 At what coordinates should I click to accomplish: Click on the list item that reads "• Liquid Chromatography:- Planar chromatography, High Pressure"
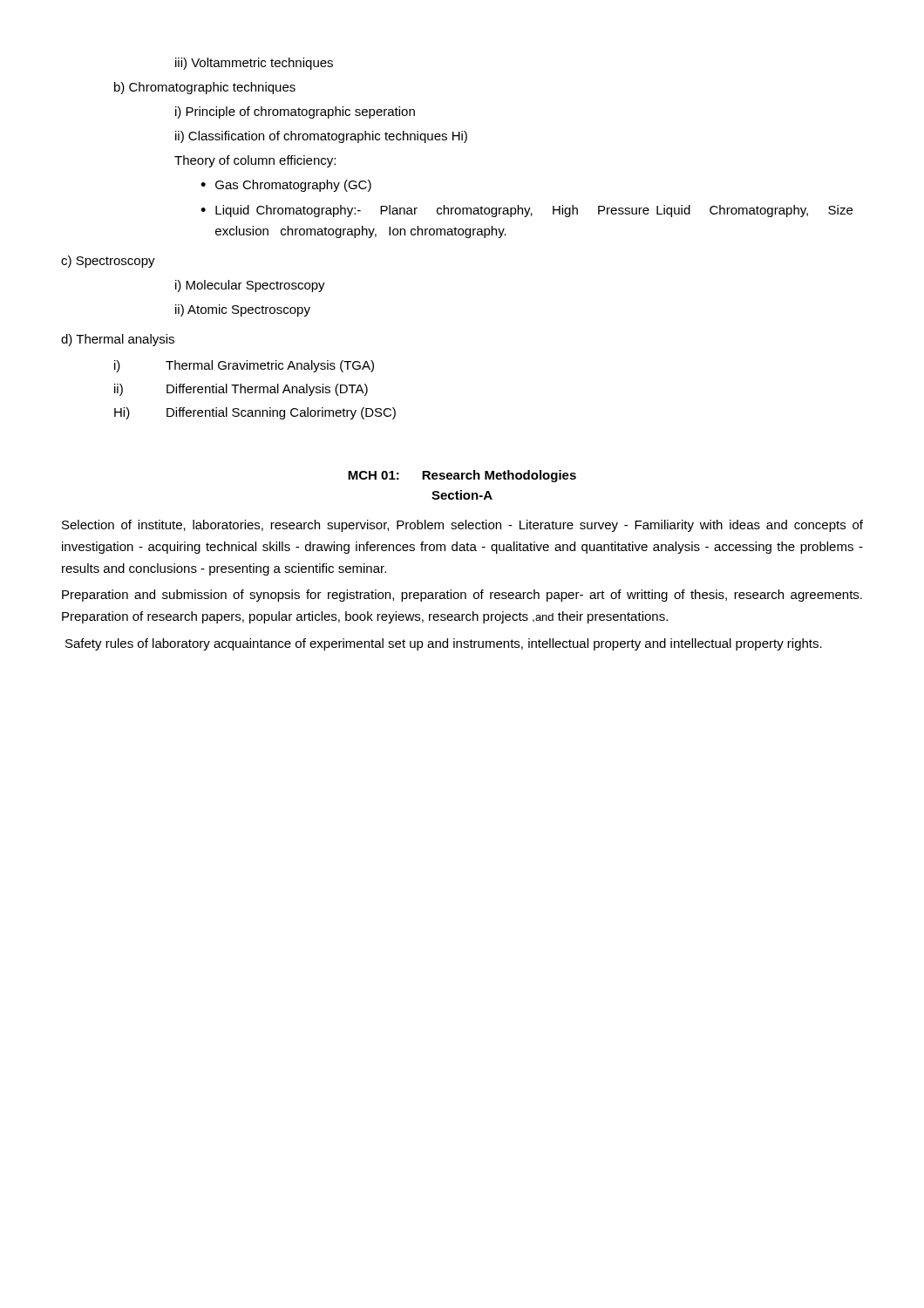532,221
